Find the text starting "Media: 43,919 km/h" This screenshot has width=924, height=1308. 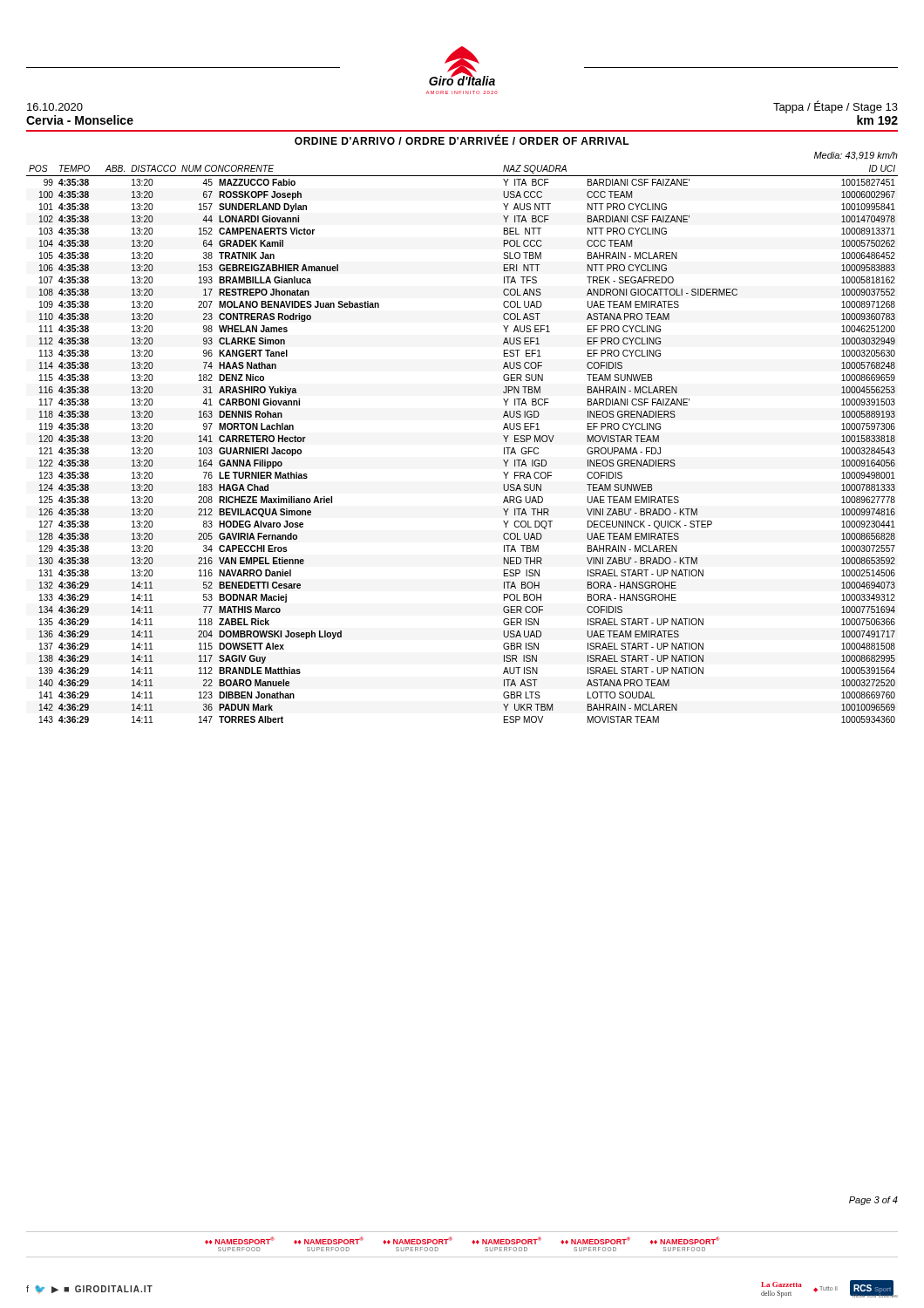856,155
